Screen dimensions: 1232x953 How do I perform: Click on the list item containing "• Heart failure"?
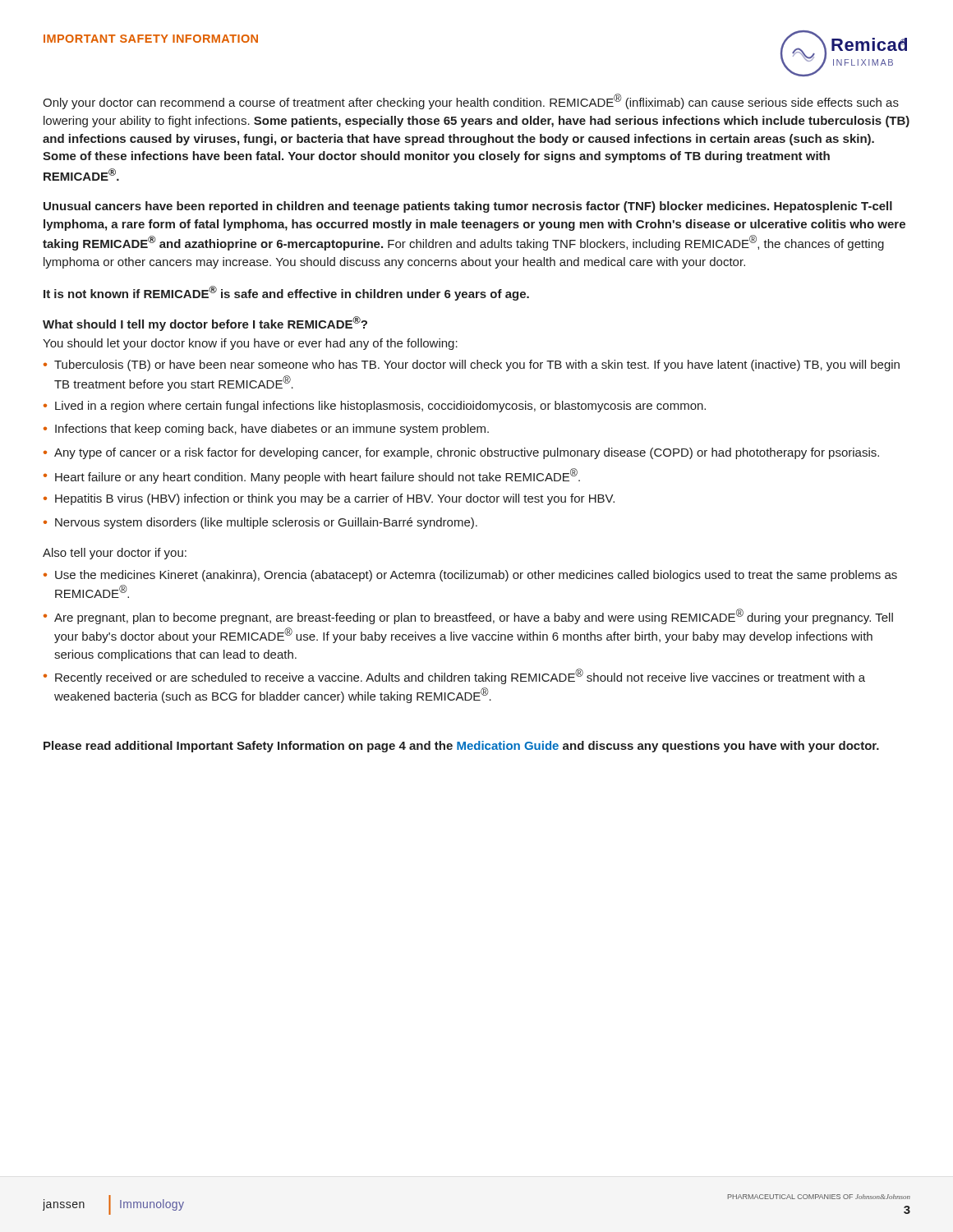point(476,476)
